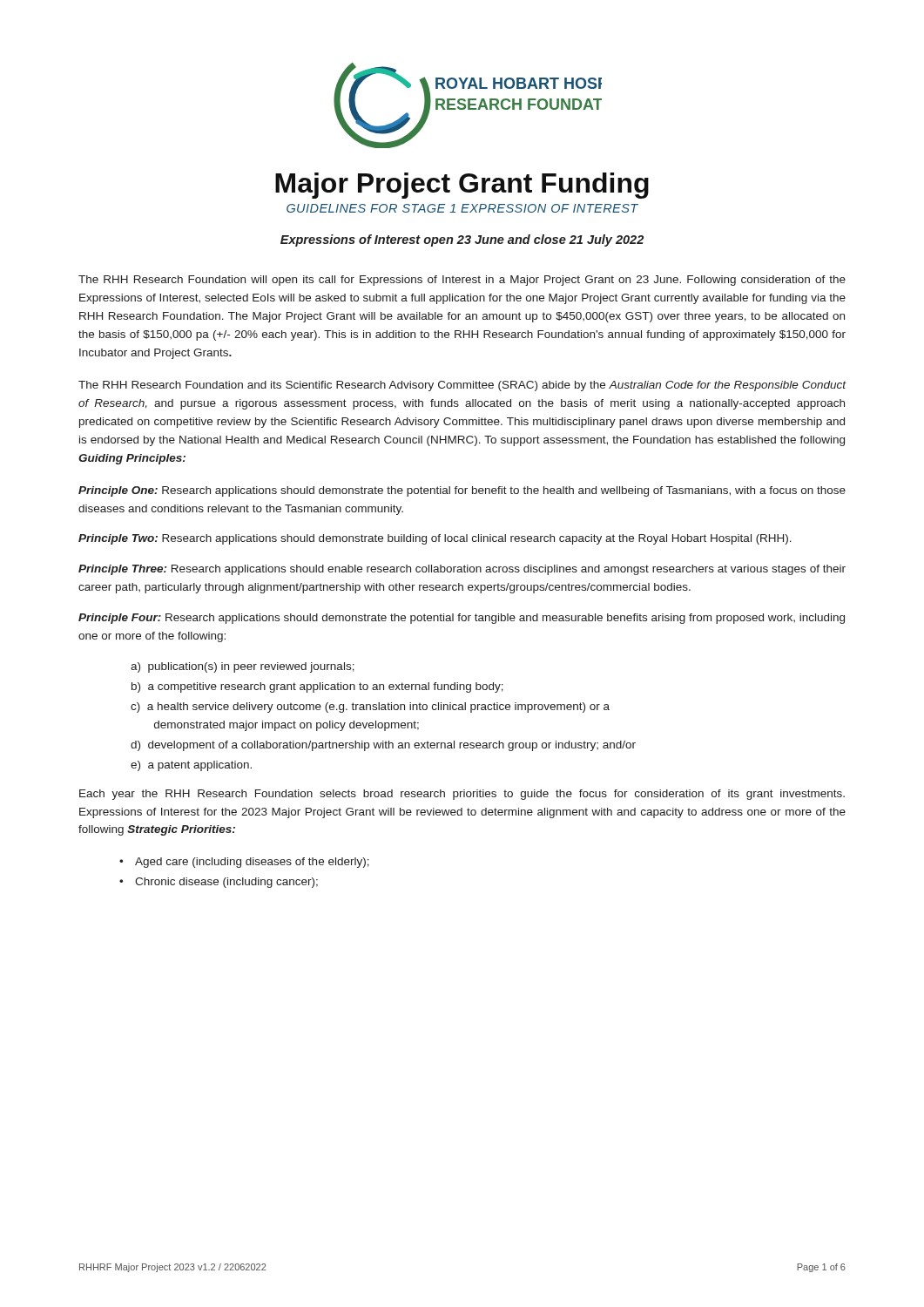924x1307 pixels.
Task: Point to the text block starting "a) publication(s) in"
Action: pos(243,666)
